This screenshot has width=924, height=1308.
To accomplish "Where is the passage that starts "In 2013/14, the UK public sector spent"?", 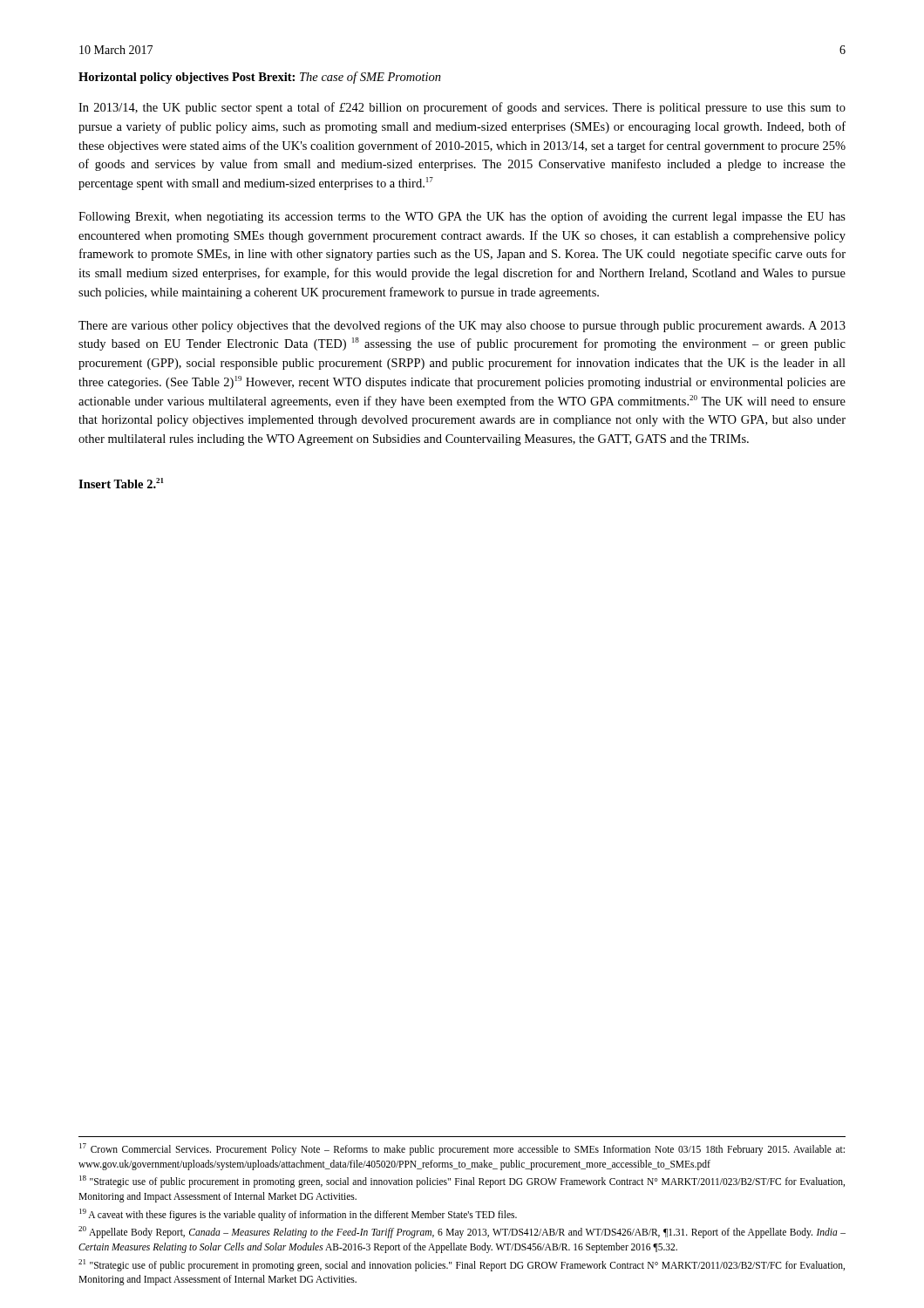I will 462,145.
